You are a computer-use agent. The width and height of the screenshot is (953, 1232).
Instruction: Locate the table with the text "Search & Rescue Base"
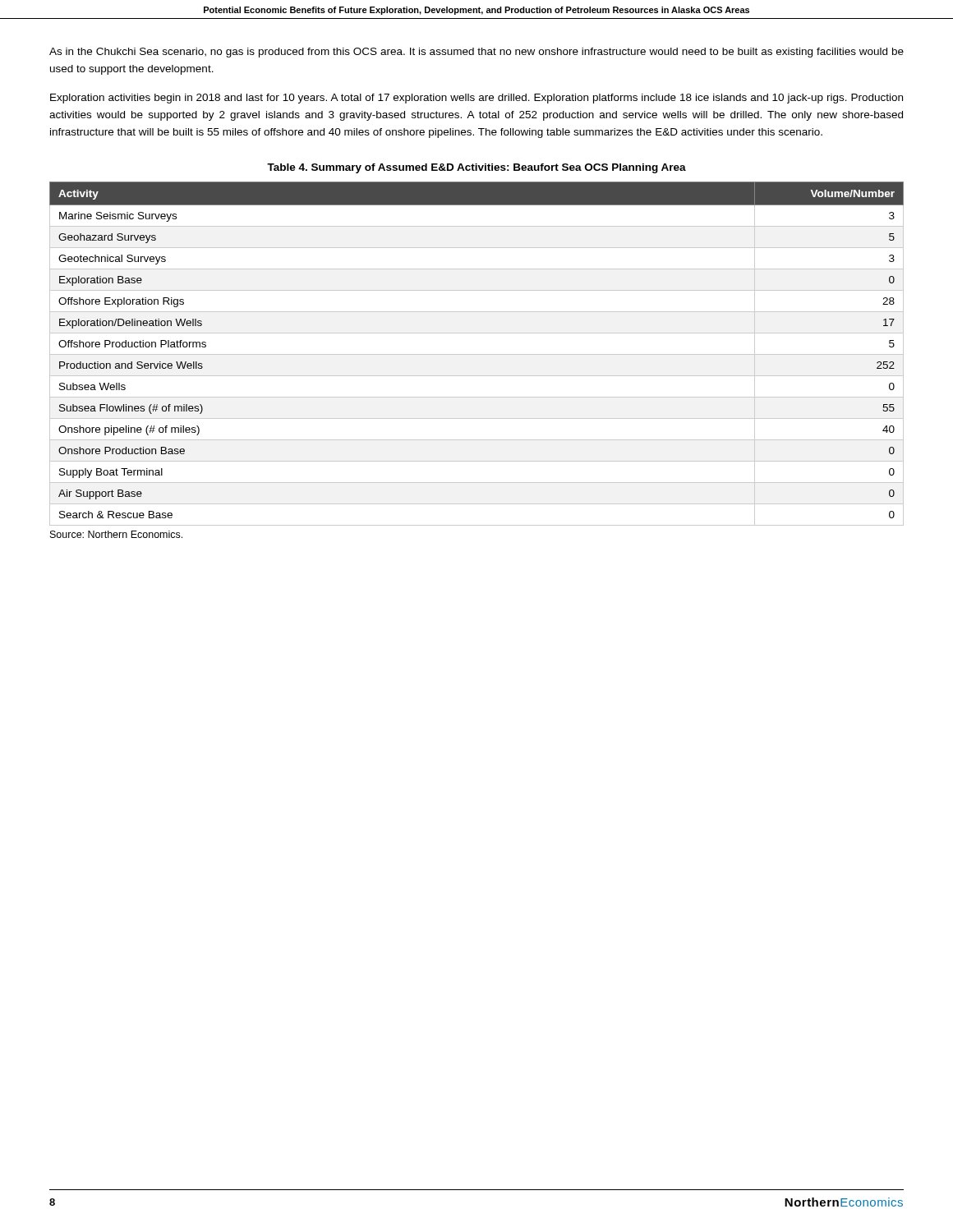coord(476,353)
